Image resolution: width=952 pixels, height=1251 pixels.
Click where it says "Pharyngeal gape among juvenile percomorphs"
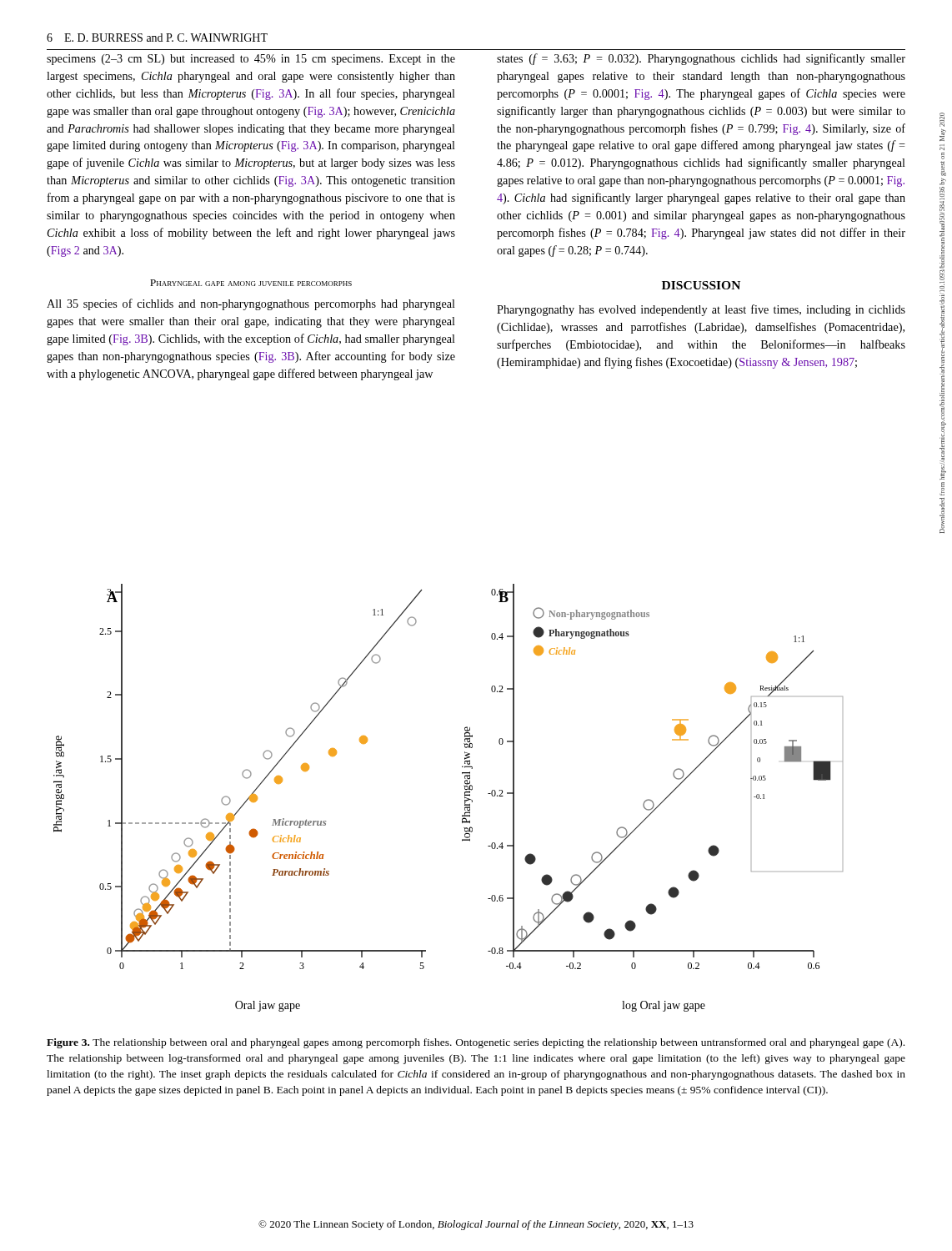pos(251,282)
